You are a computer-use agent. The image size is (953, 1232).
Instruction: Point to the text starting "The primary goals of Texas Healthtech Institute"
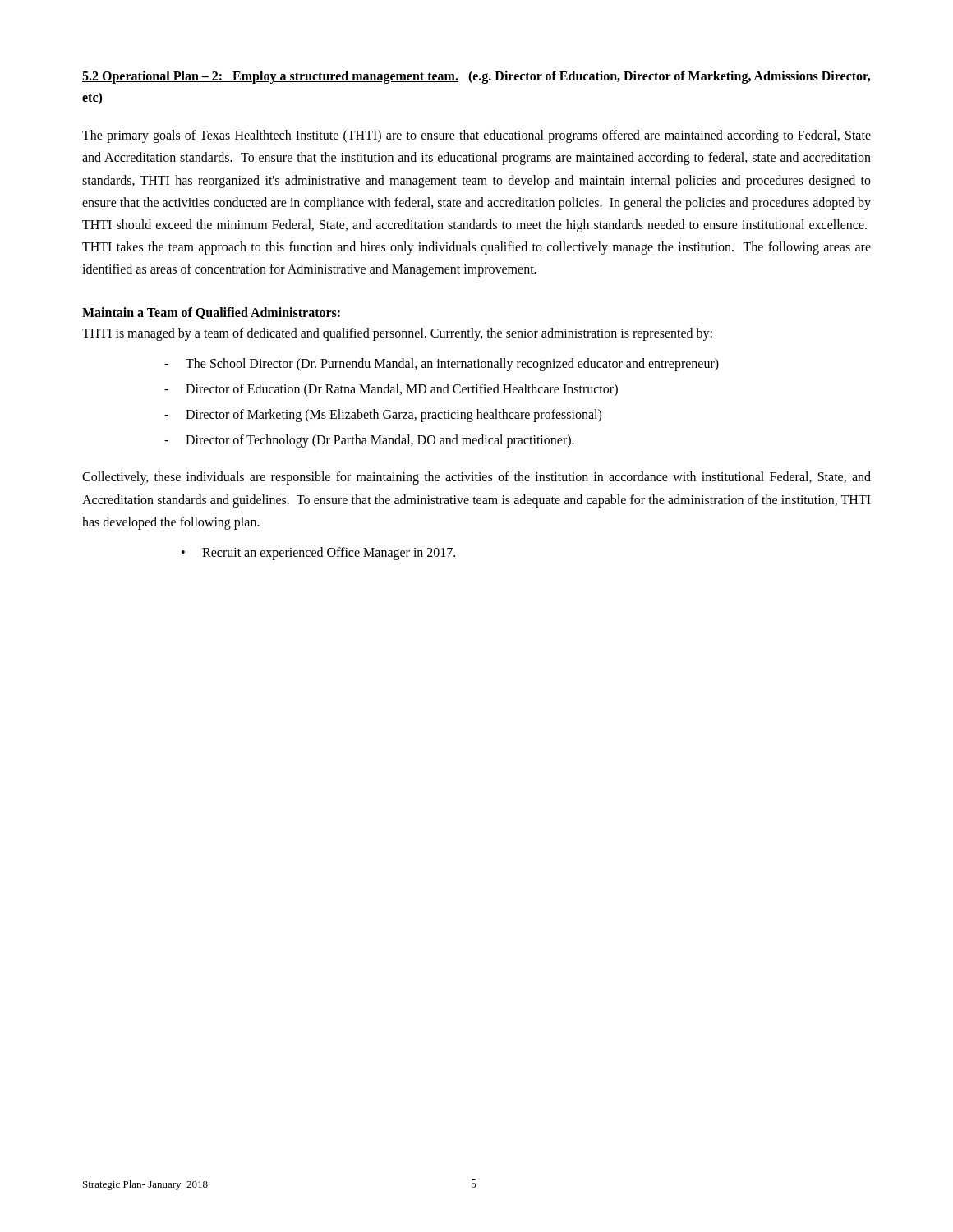476,202
